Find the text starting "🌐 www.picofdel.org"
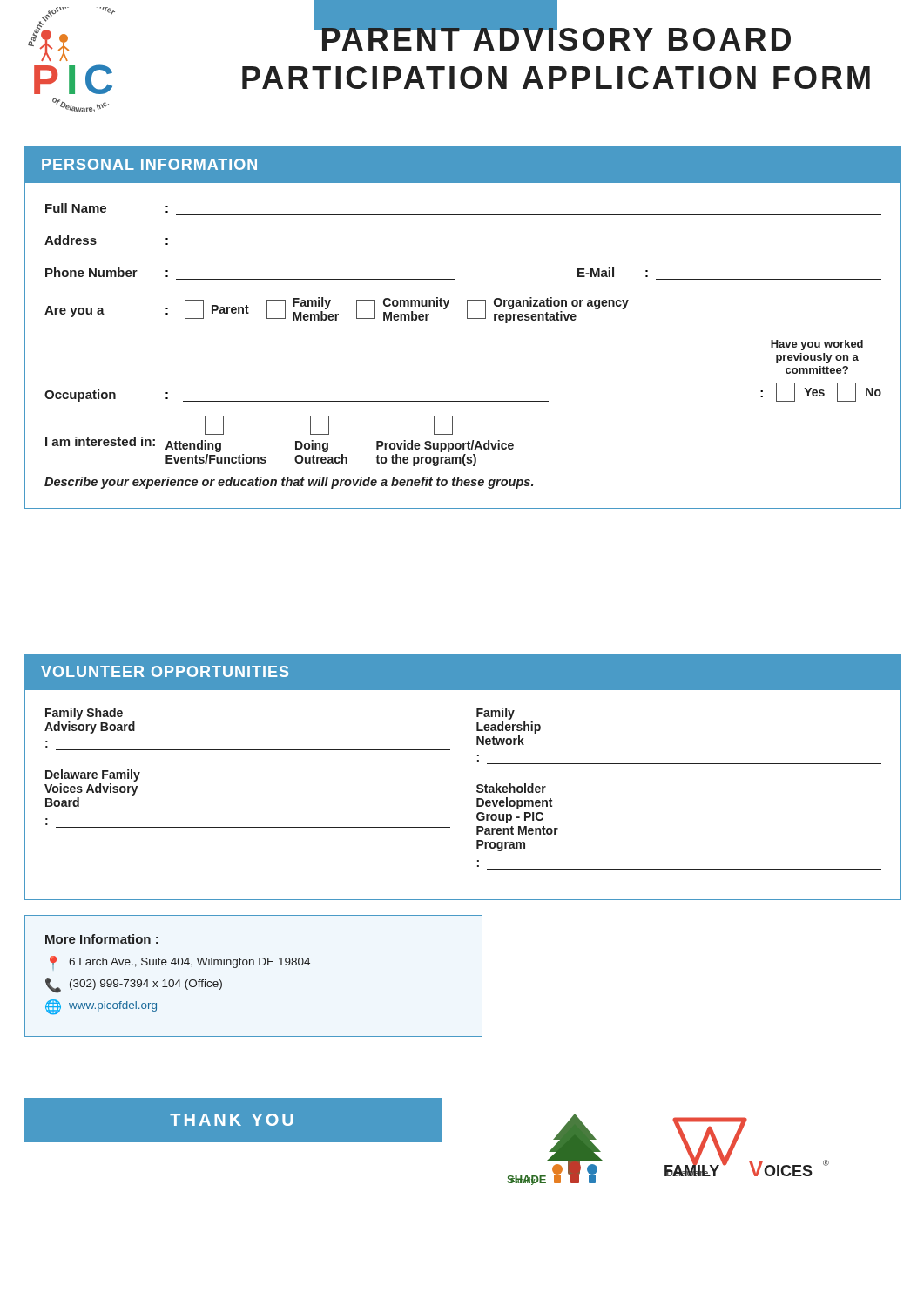Image resolution: width=924 pixels, height=1307 pixels. (x=101, y=1007)
